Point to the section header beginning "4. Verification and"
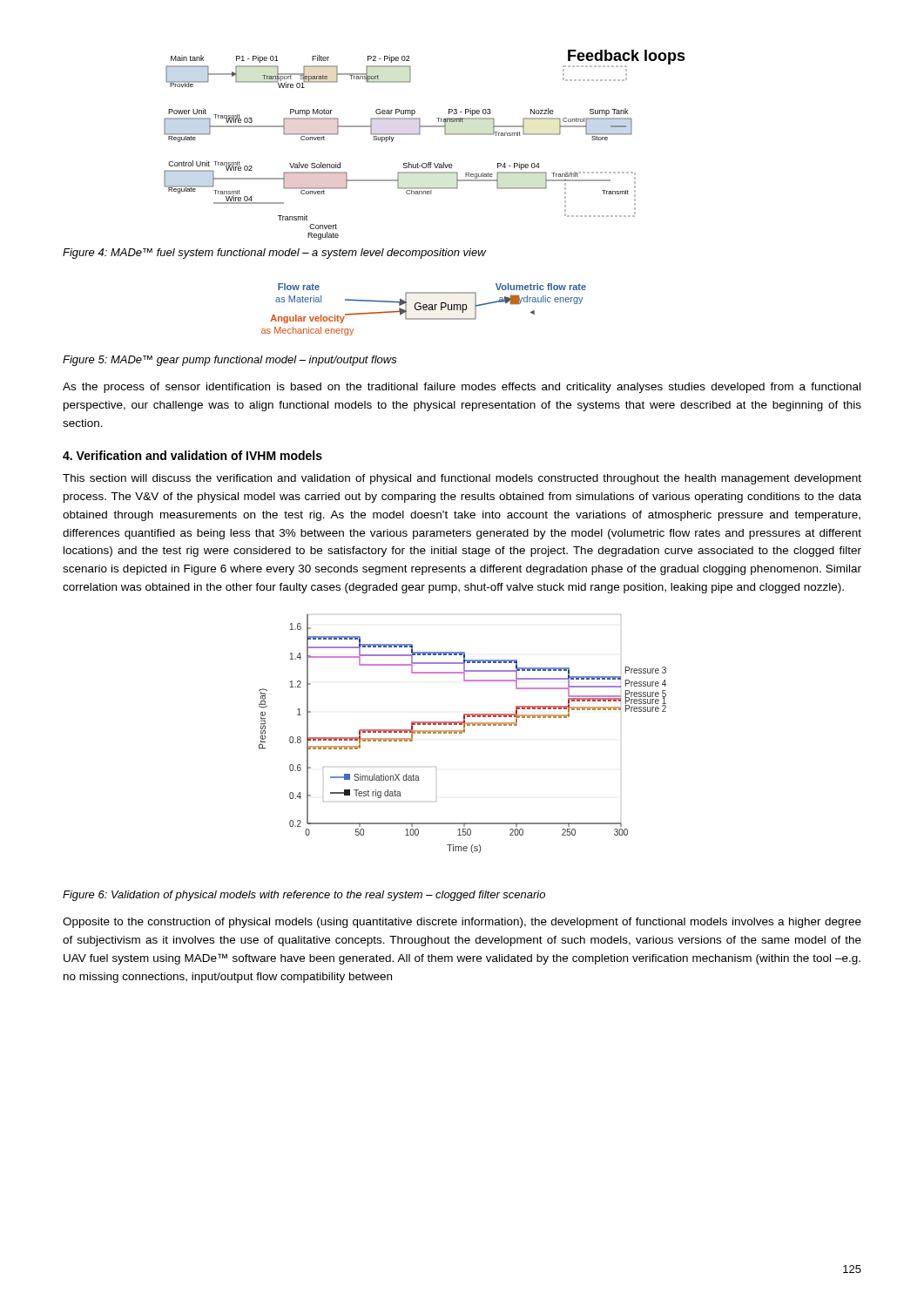 (x=192, y=455)
